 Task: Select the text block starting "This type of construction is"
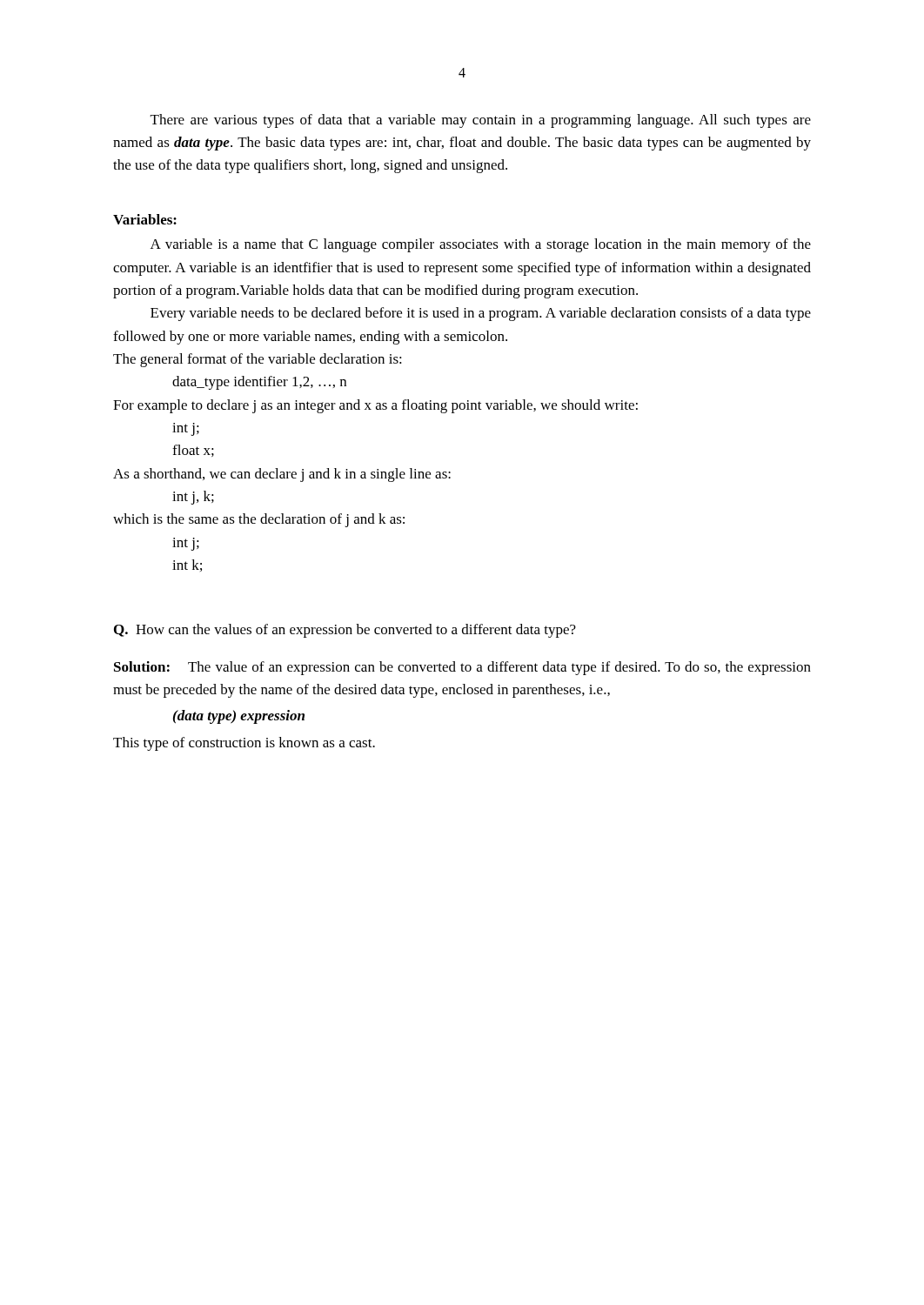244,742
